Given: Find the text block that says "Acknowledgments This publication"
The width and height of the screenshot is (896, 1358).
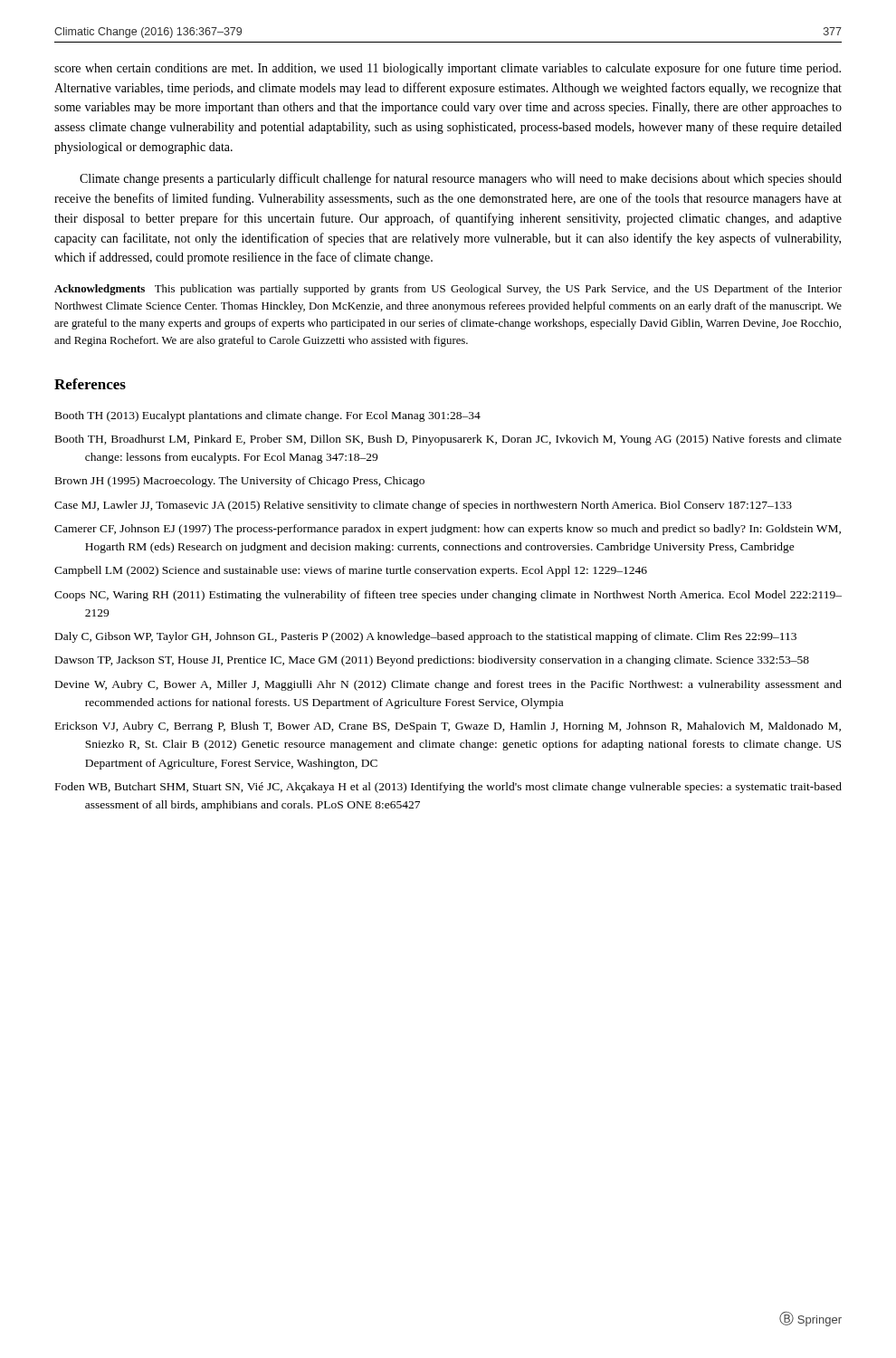Looking at the screenshot, I should [x=448, y=315].
